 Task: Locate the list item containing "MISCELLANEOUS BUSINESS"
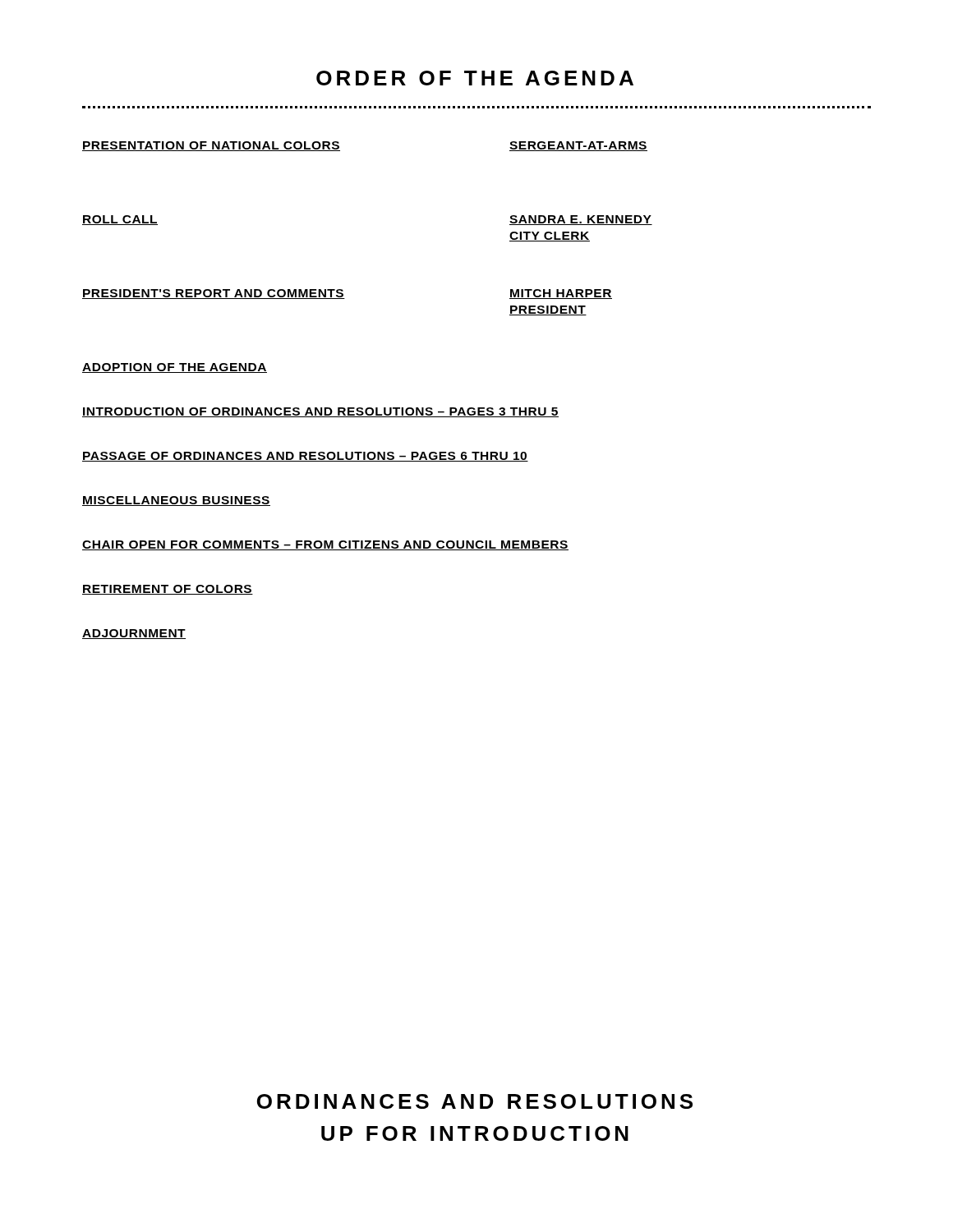176,501
